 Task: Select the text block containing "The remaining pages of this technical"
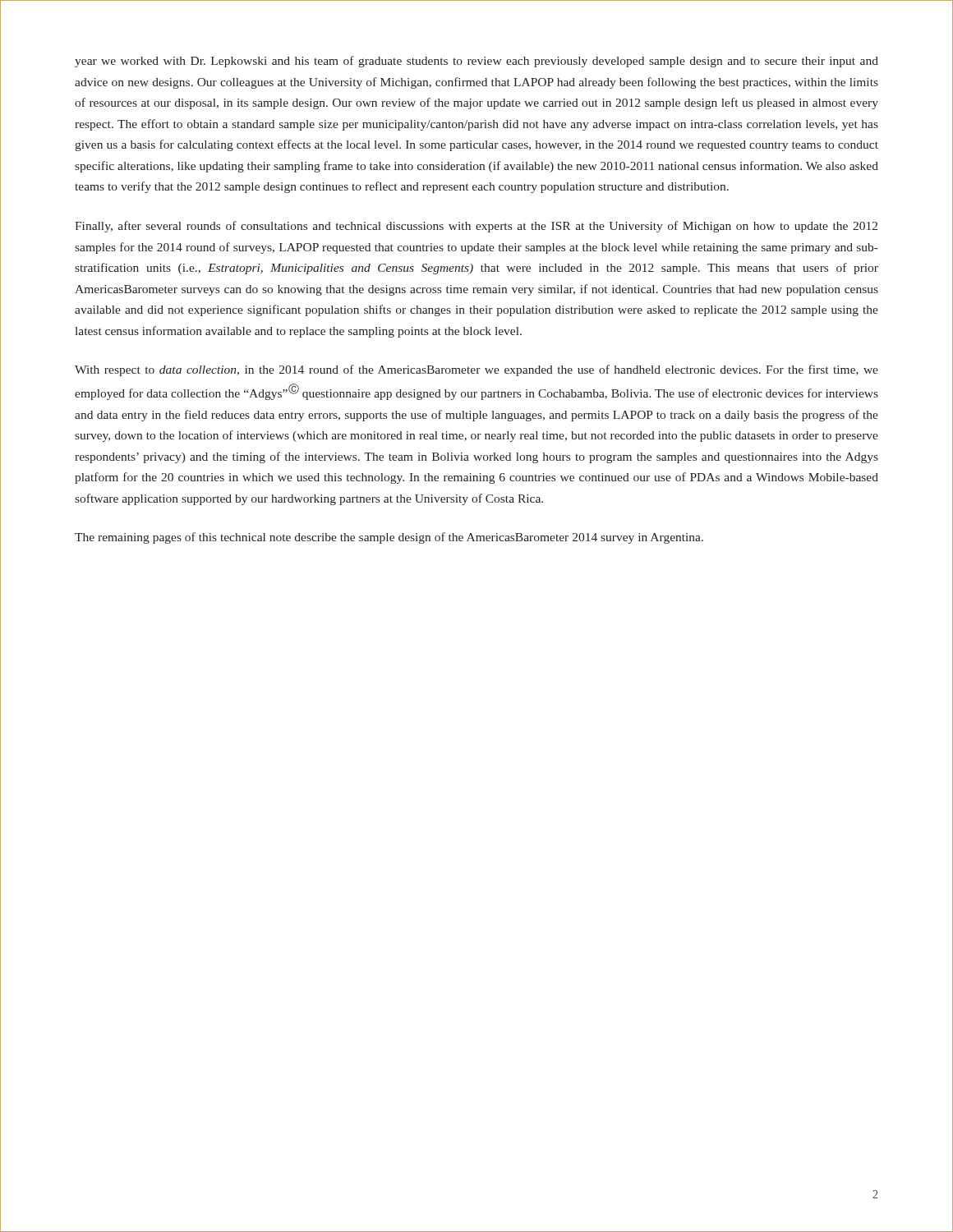(389, 537)
